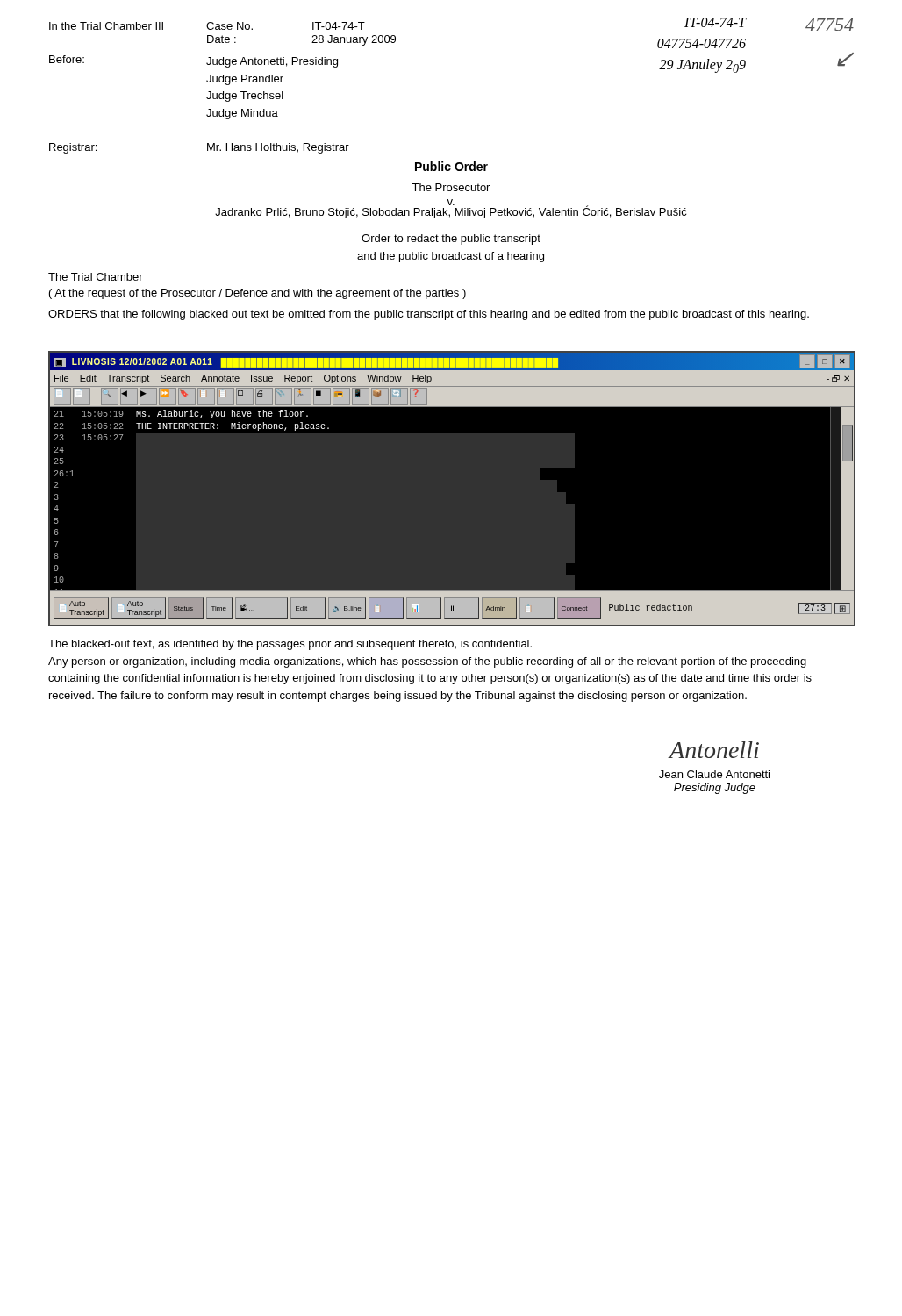Point to the passage starting "Jadranko Prlić, Bruno Stojić, Slobodan Praljak, Milivoj"
The height and width of the screenshot is (1316, 902).
point(451,212)
